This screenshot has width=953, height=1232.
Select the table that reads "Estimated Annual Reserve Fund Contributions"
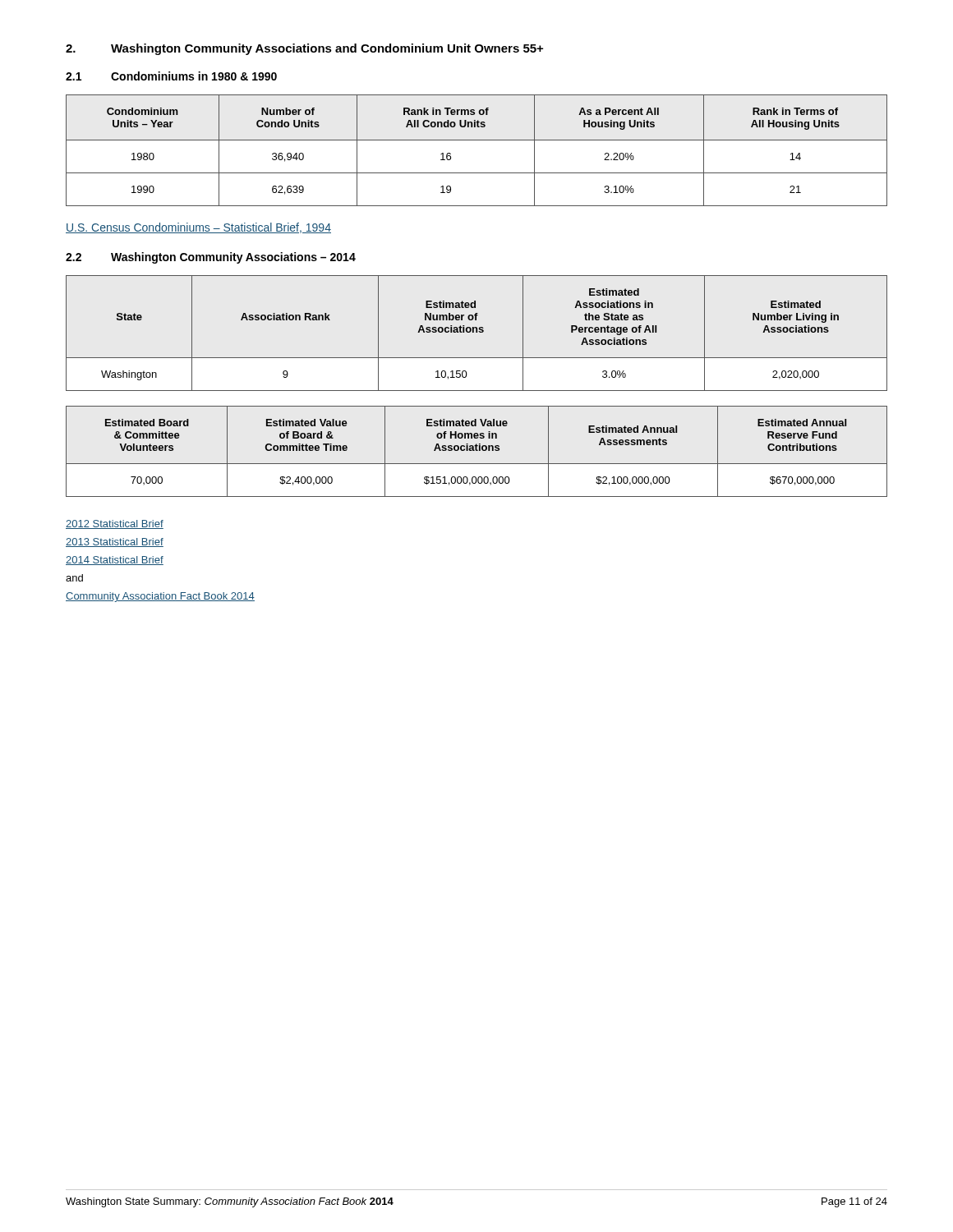(476, 451)
